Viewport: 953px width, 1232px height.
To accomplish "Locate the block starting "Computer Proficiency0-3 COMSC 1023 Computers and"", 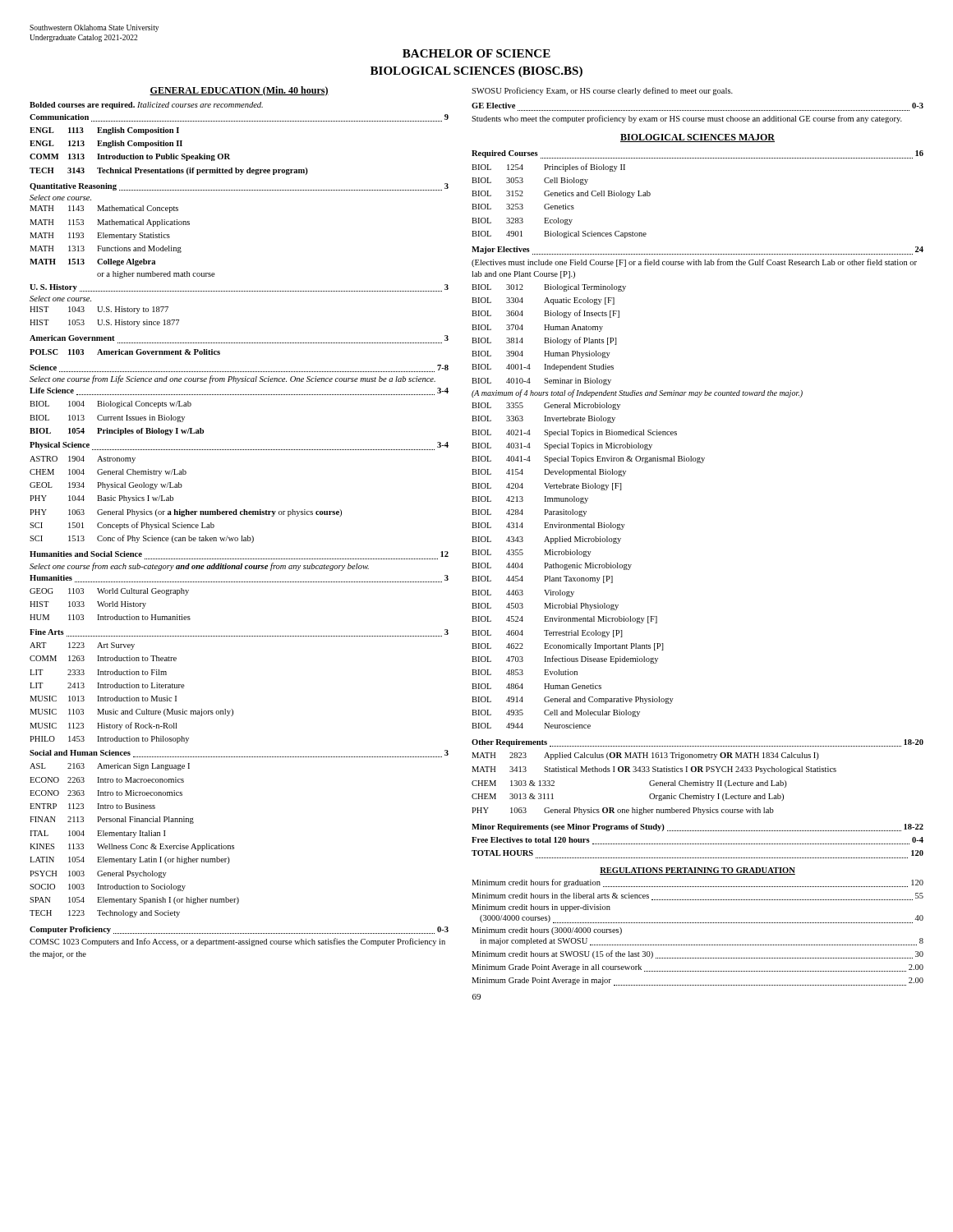I will (239, 940).
